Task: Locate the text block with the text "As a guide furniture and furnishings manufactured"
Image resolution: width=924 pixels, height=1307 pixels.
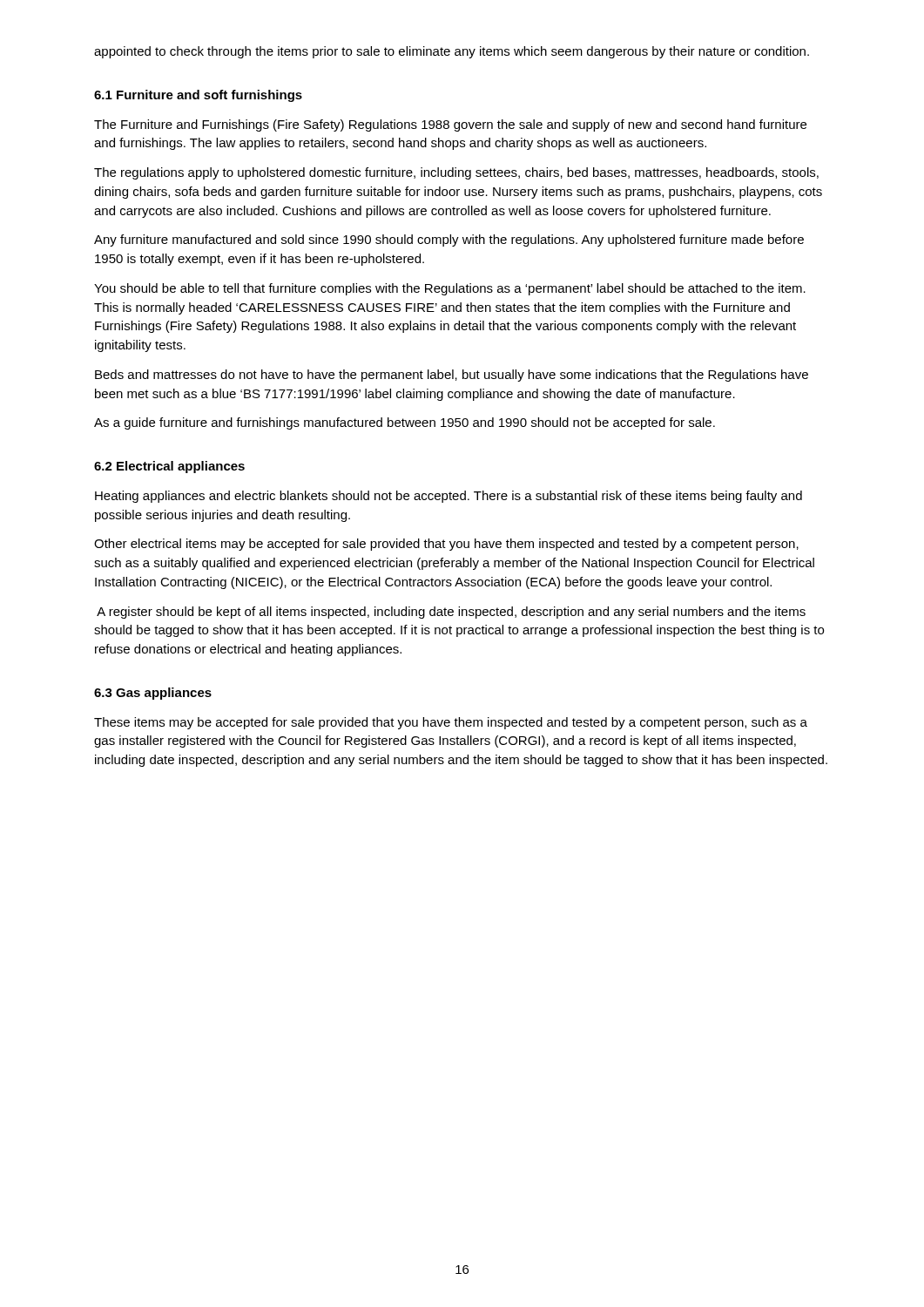Action: point(462,423)
